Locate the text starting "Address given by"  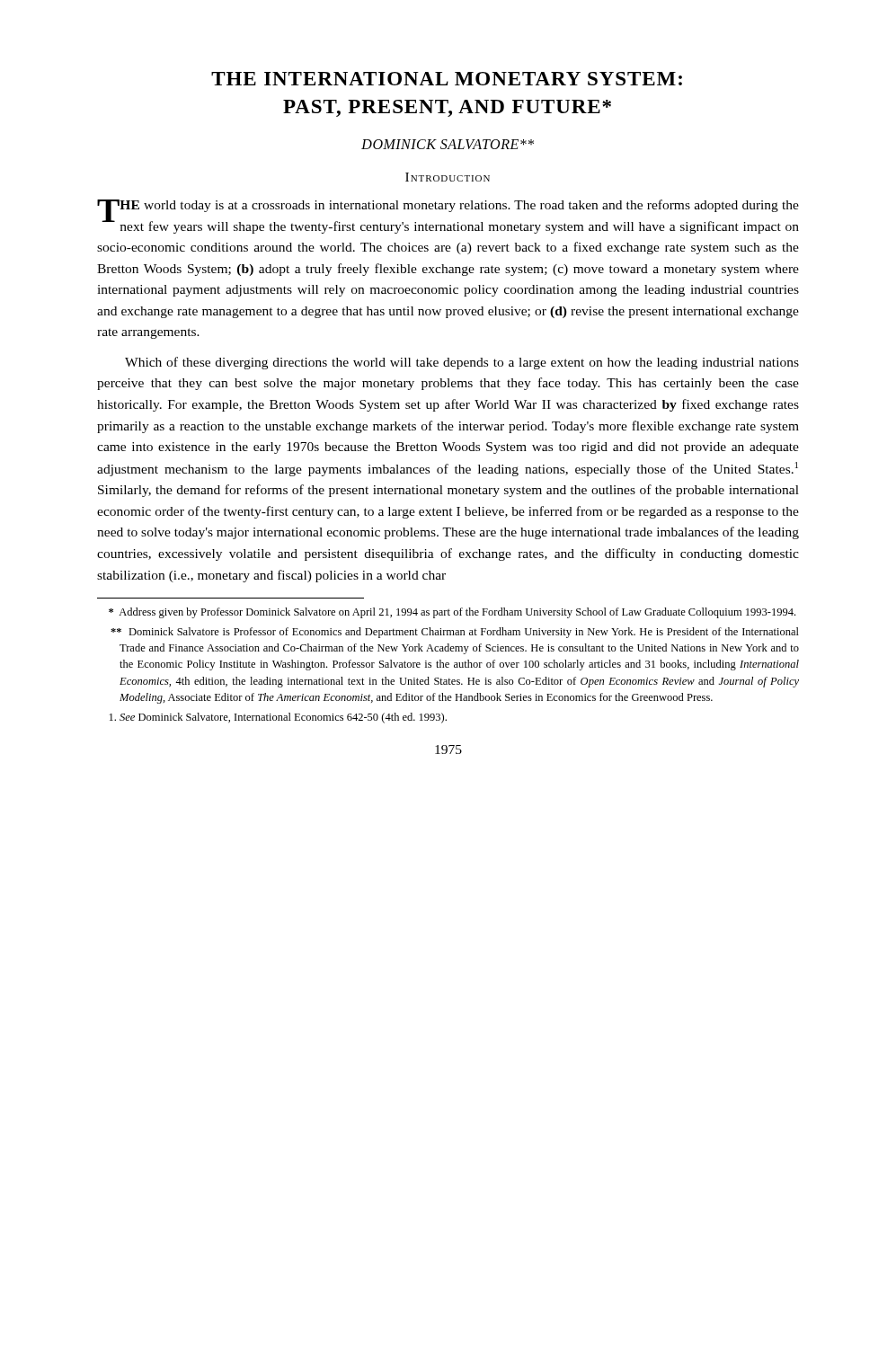pos(448,612)
